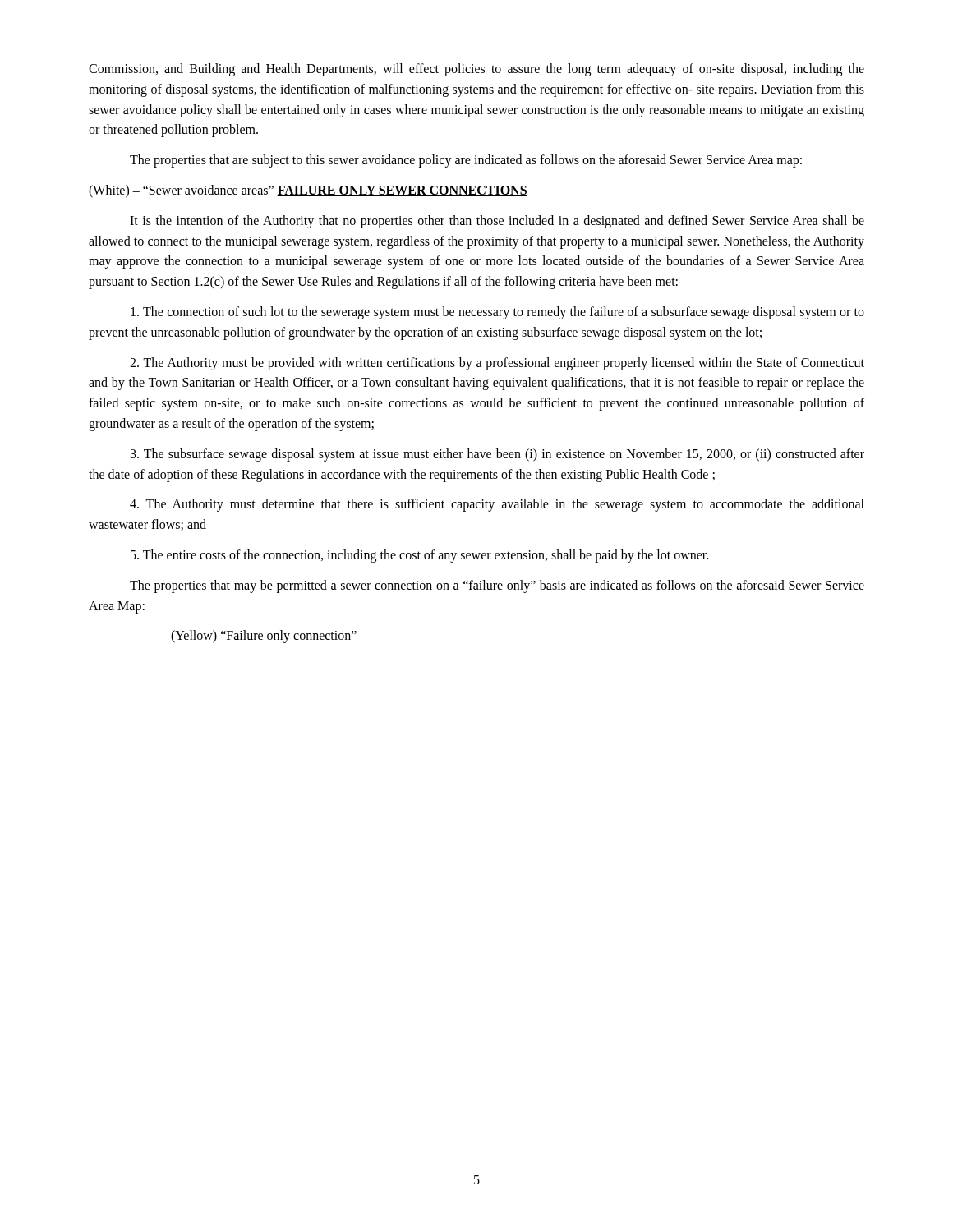Point to the block starting "The properties that are subject to this sewer"
Viewport: 953px width, 1232px height.
click(x=466, y=160)
